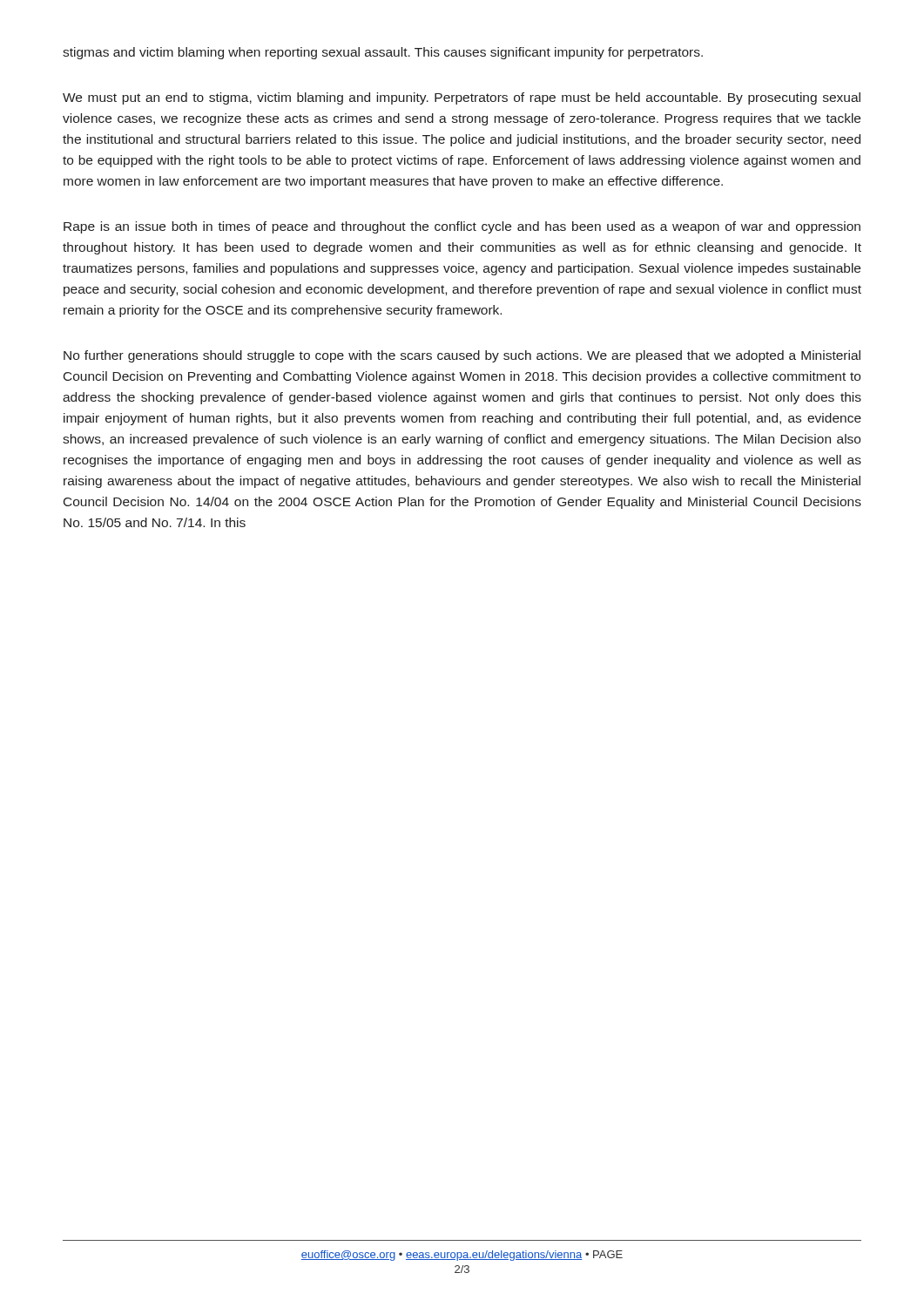Viewport: 924px width, 1307px height.
Task: Locate the text starting "No further generations"
Action: [462, 439]
